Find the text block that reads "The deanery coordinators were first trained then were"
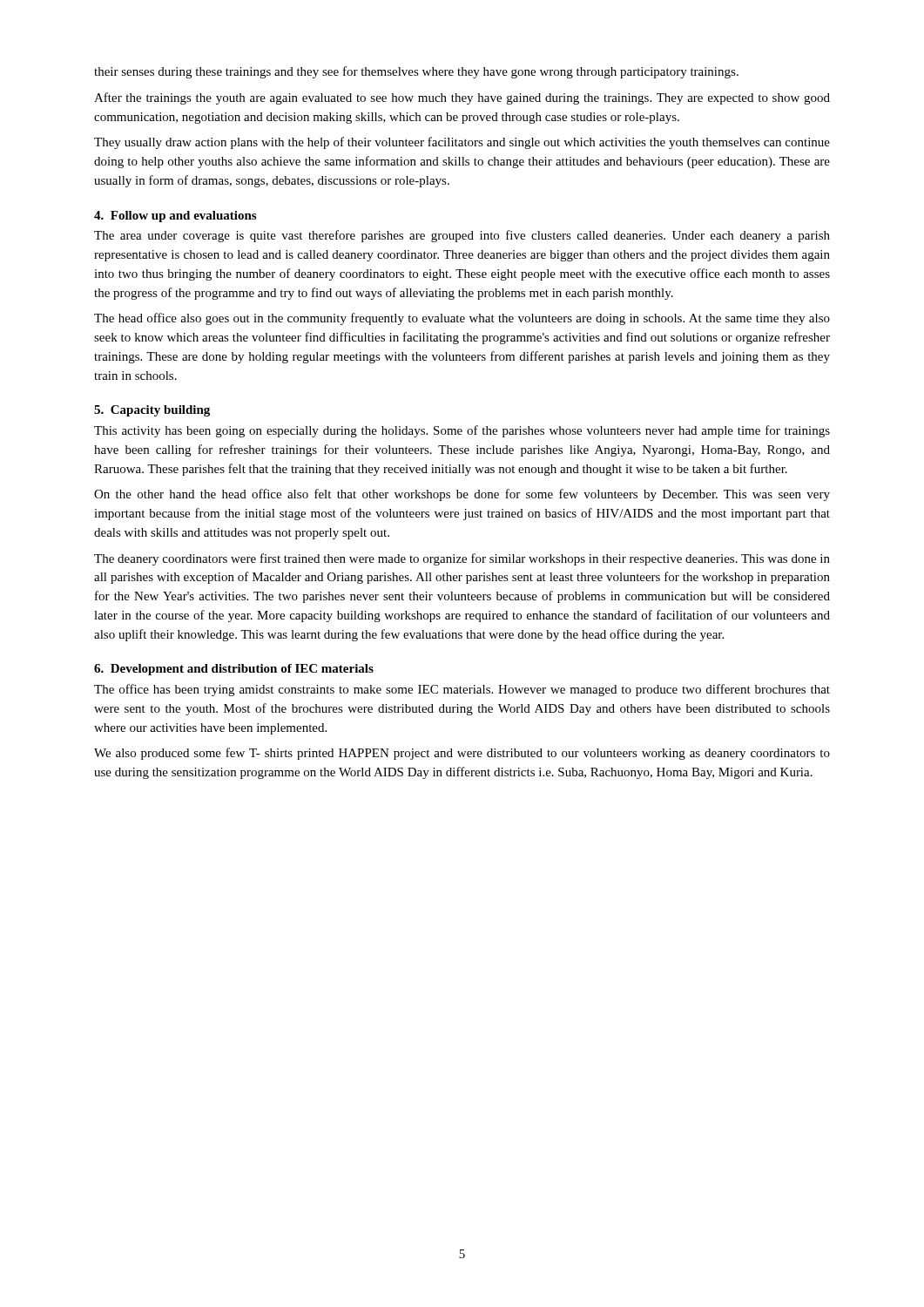The height and width of the screenshot is (1307, 924). point(462,597)
